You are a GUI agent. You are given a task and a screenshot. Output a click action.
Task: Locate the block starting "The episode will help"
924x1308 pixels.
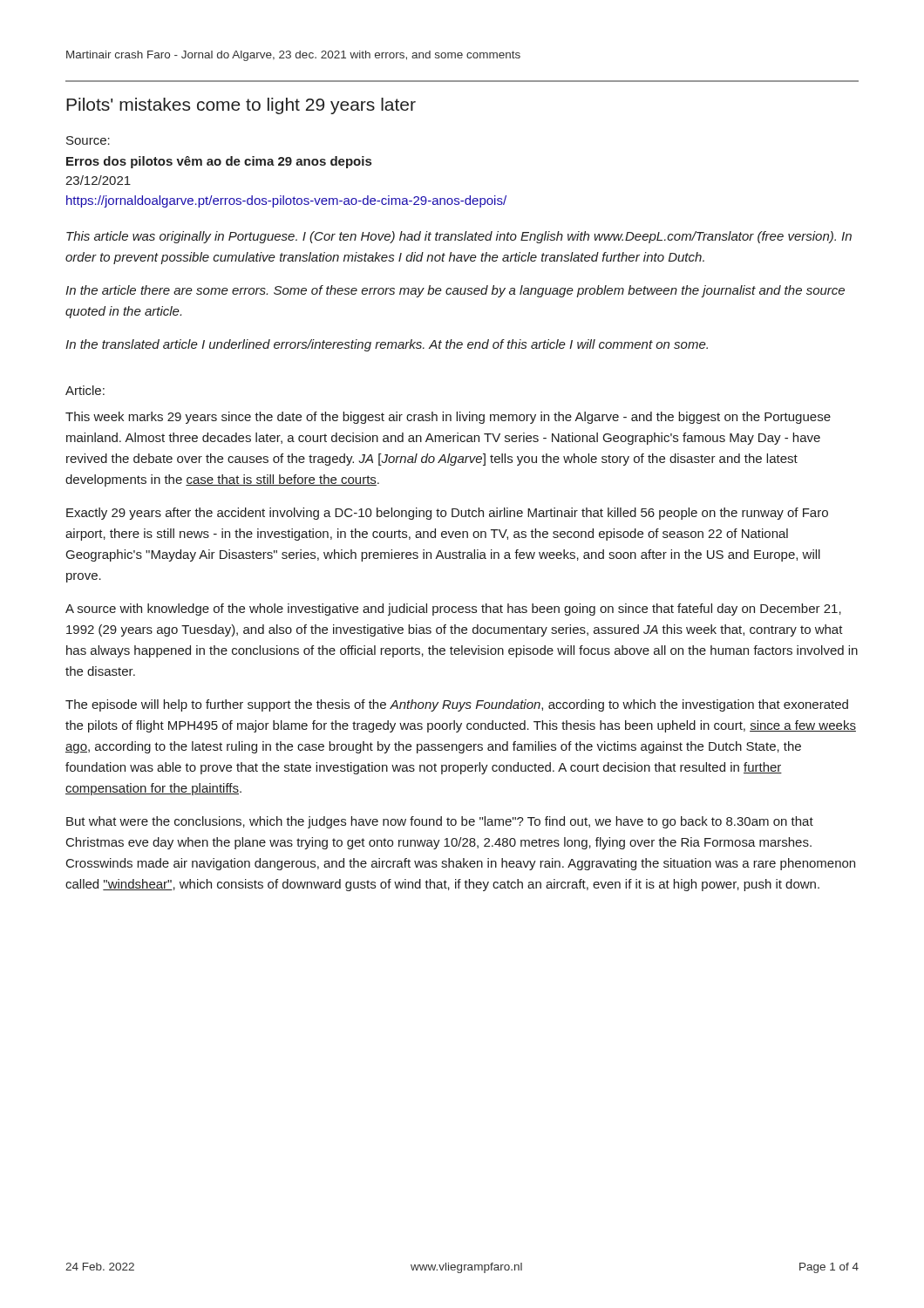[461, 746]
